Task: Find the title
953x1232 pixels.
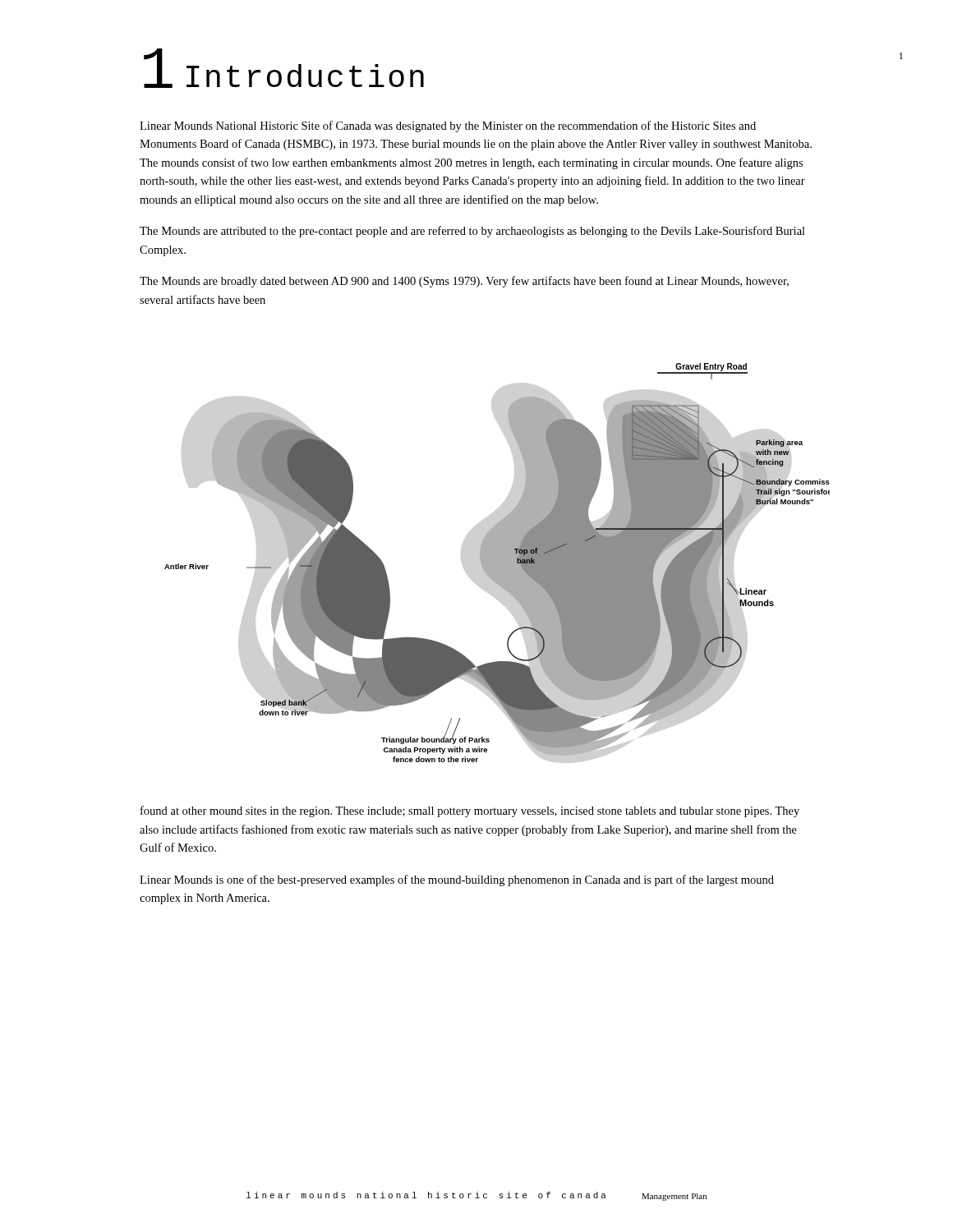Action: click(284, 76)
